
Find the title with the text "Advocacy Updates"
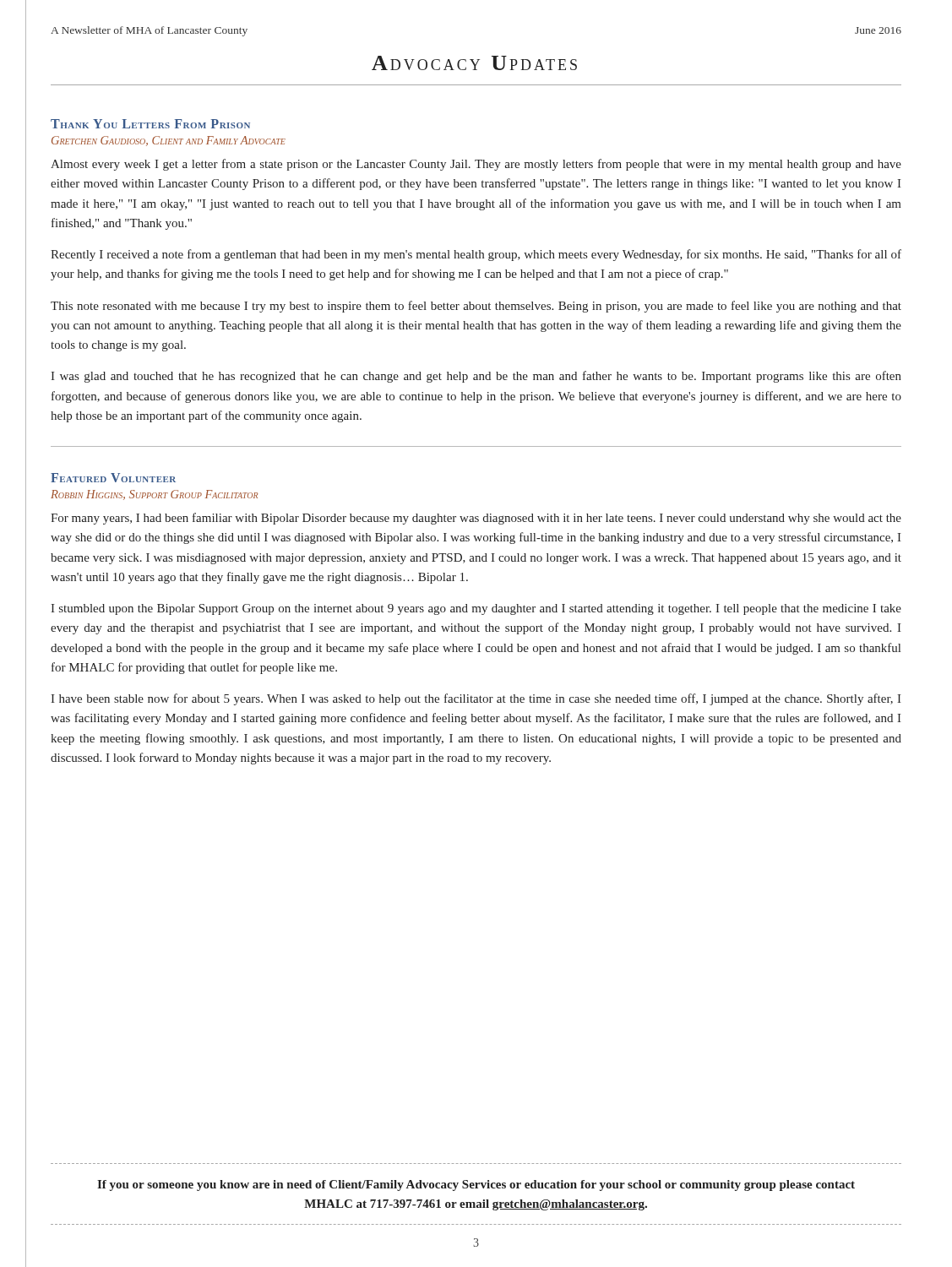(476, 63)
